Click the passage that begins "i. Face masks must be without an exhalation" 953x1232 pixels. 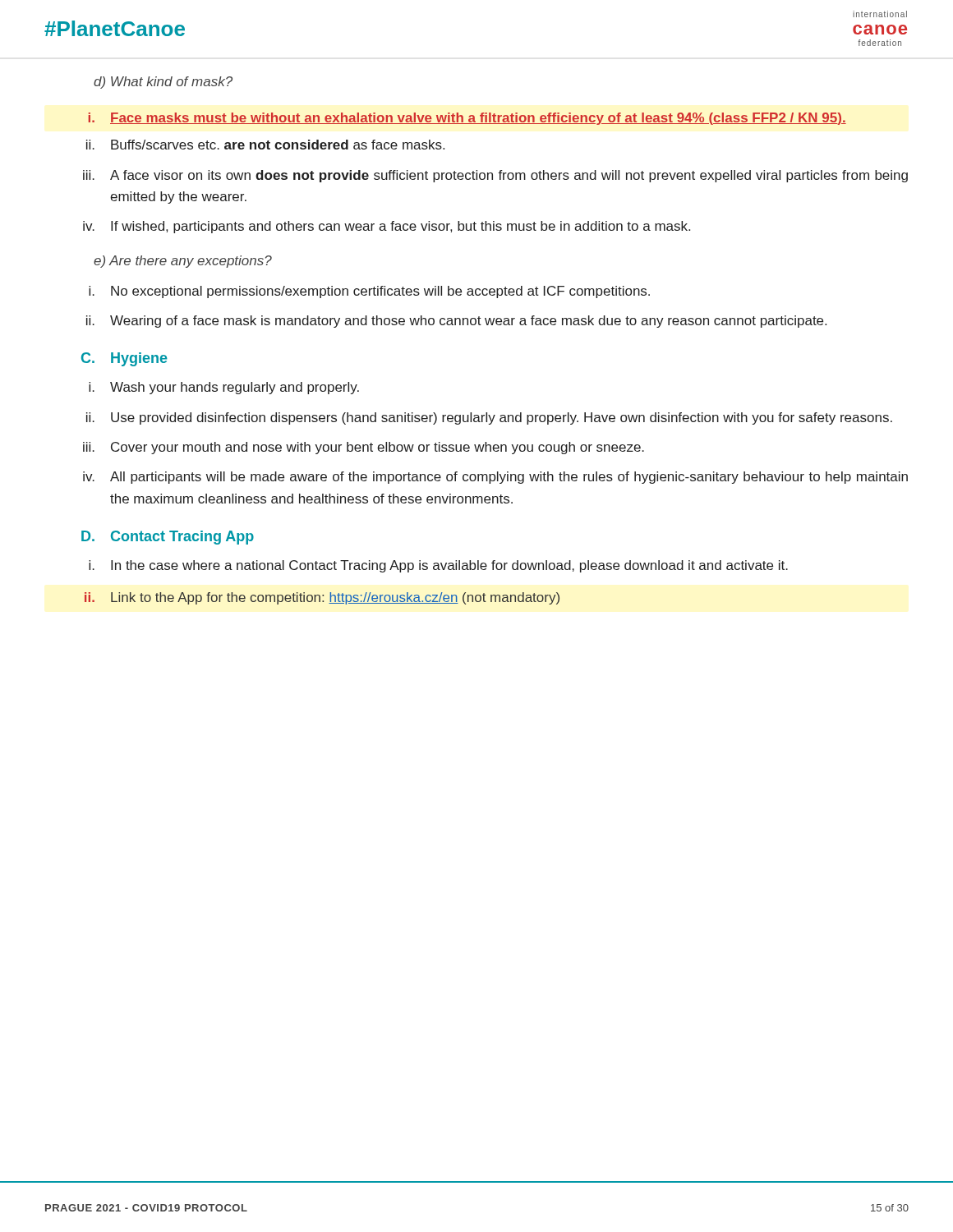[476, 118]
